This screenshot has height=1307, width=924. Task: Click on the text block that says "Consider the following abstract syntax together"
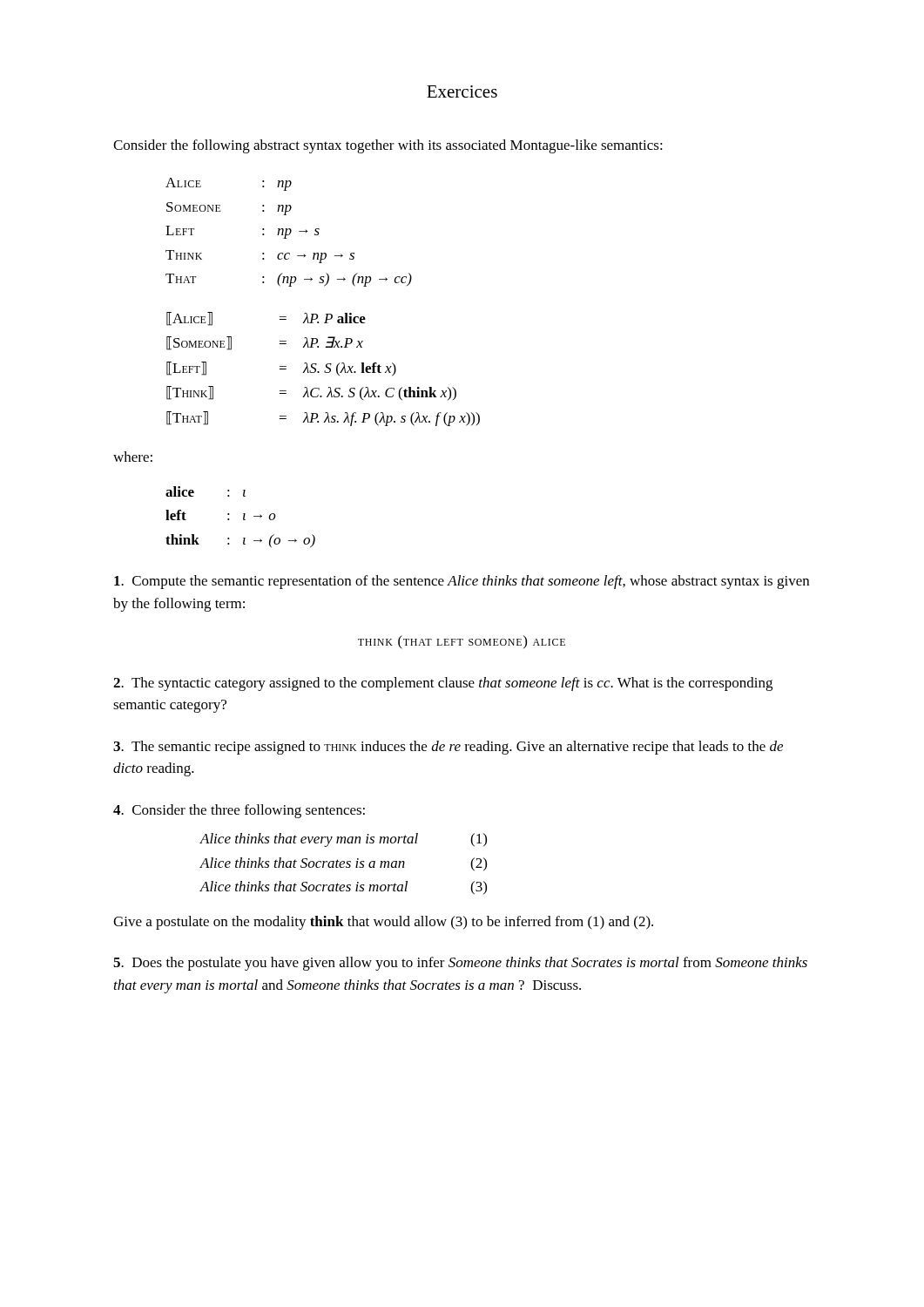click(x=388, y=145)
